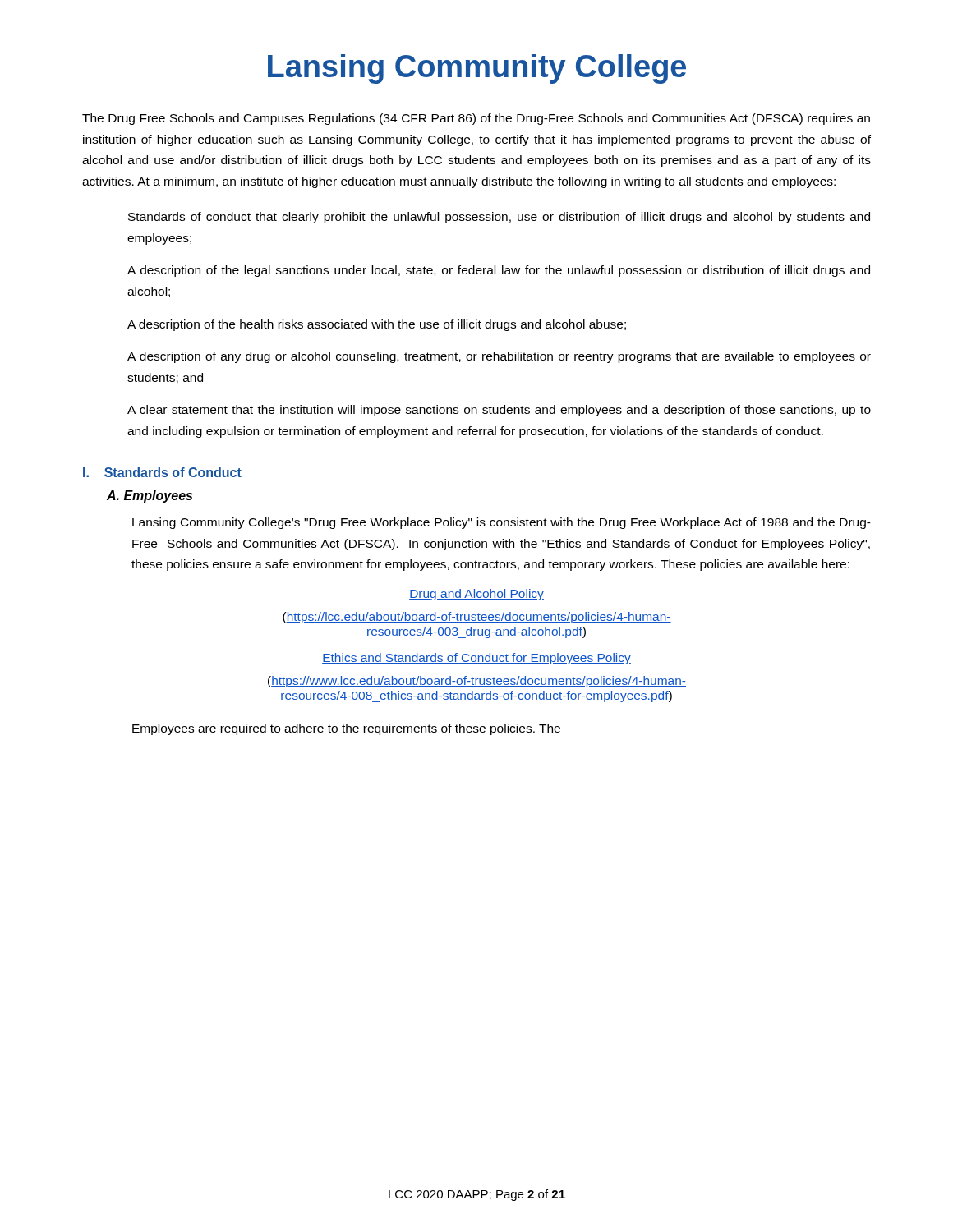Click on the text block containing "Employees are required to adhere to"
The height and width of the screenshot is (1232, 953).
click(x=346, y=728)
